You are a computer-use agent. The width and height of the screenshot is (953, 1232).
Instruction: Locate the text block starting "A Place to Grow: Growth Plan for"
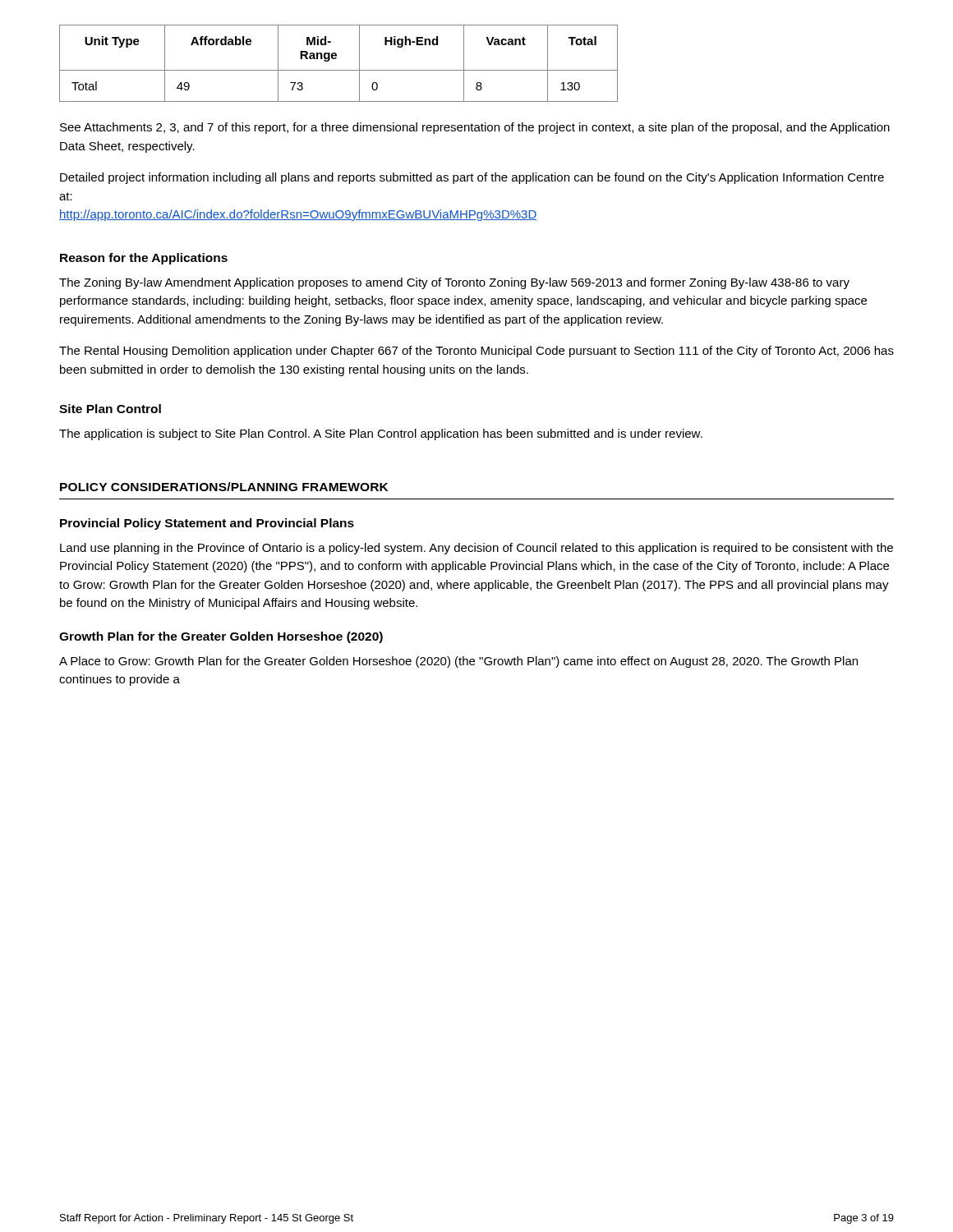[459, 670]
